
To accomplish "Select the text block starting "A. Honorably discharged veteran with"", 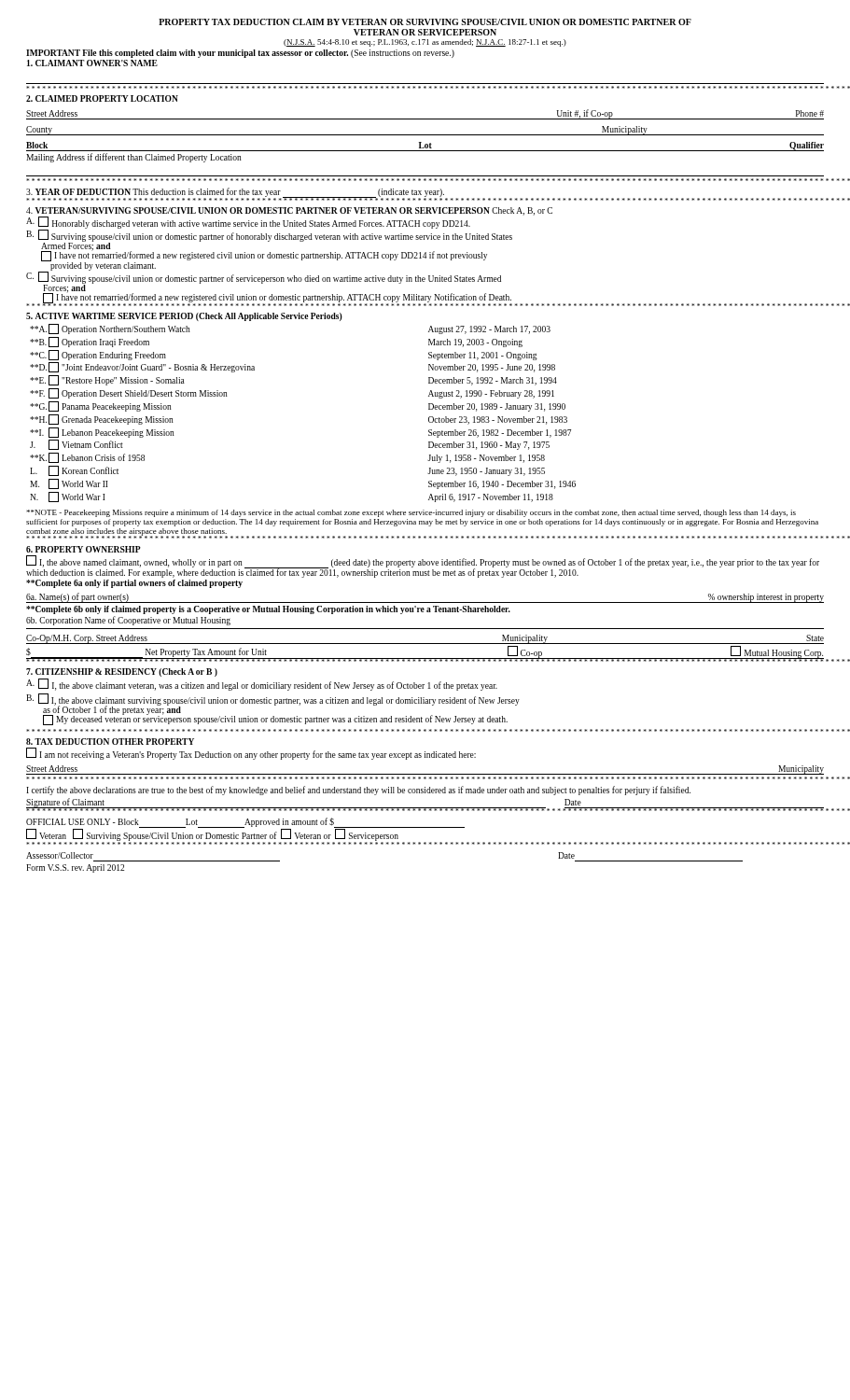I will point(248,222).
